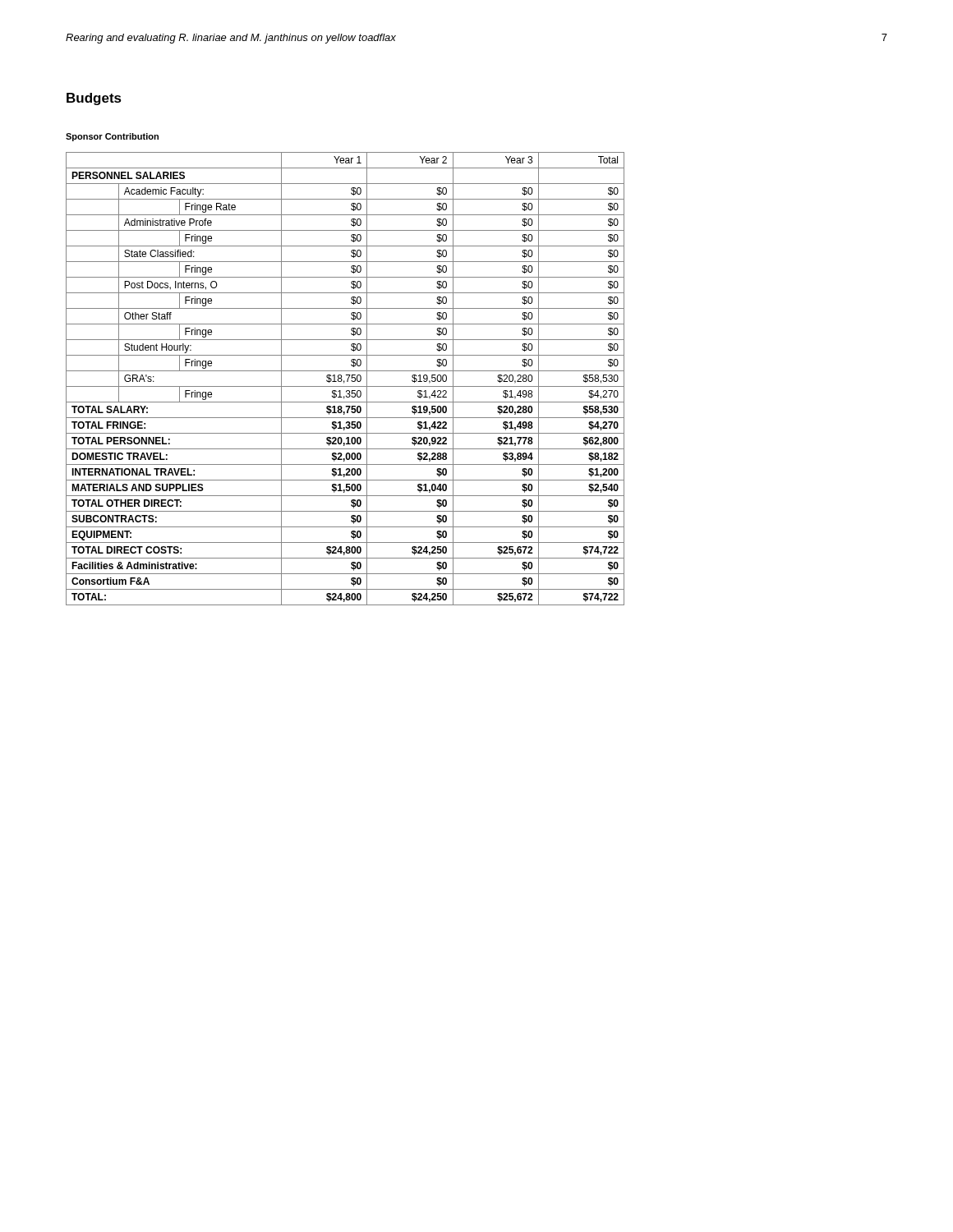
Task: Locate the table with the text "Year 1"
Action: click(x=476, y=379)
